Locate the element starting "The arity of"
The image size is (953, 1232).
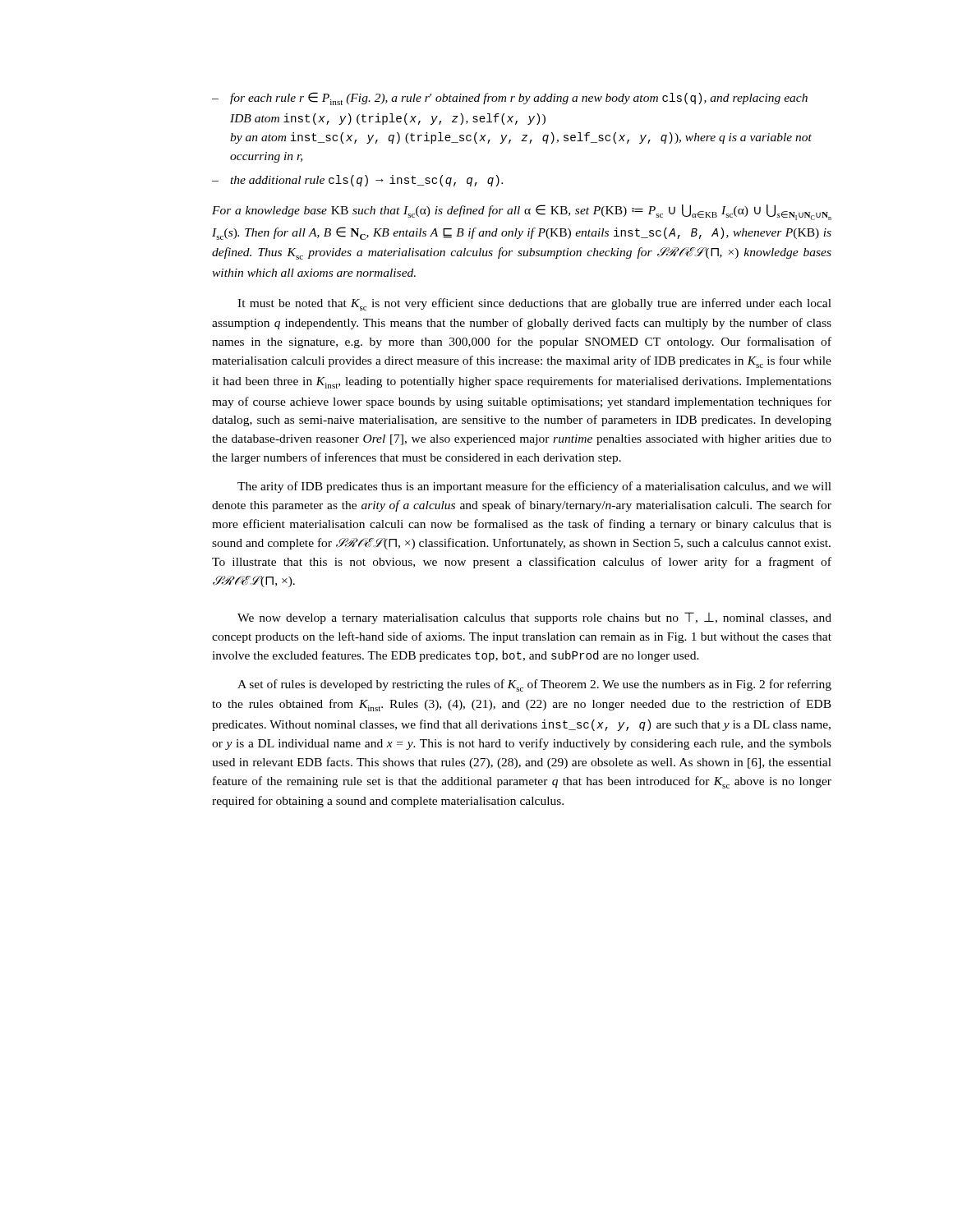522,533
